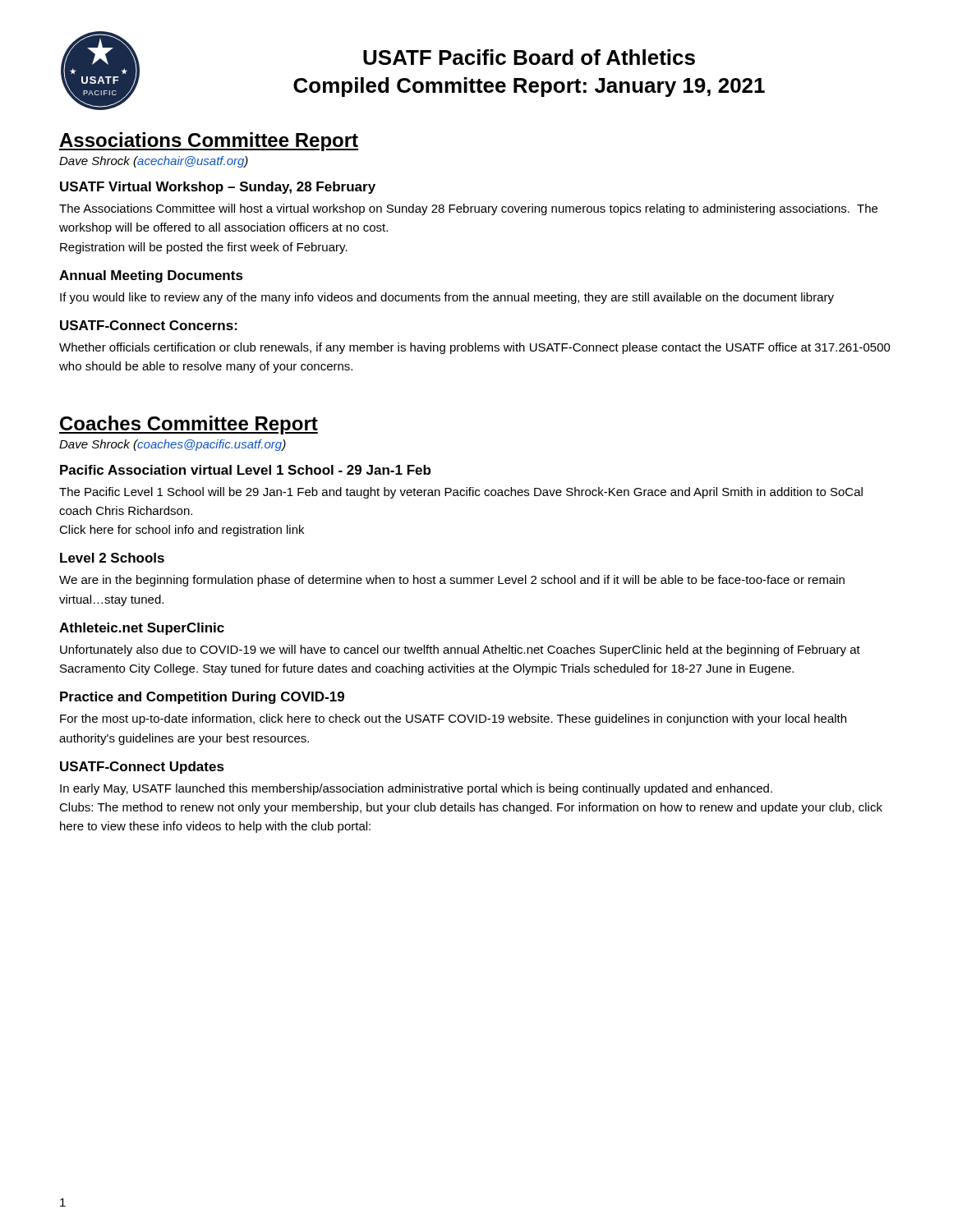Image resolution: width=953 pixels, height=1232 pixels.
Task: Find the section header on this page that starts "USATF Virtual Workshop – Sunday,"
Action: tap(218, 188)
